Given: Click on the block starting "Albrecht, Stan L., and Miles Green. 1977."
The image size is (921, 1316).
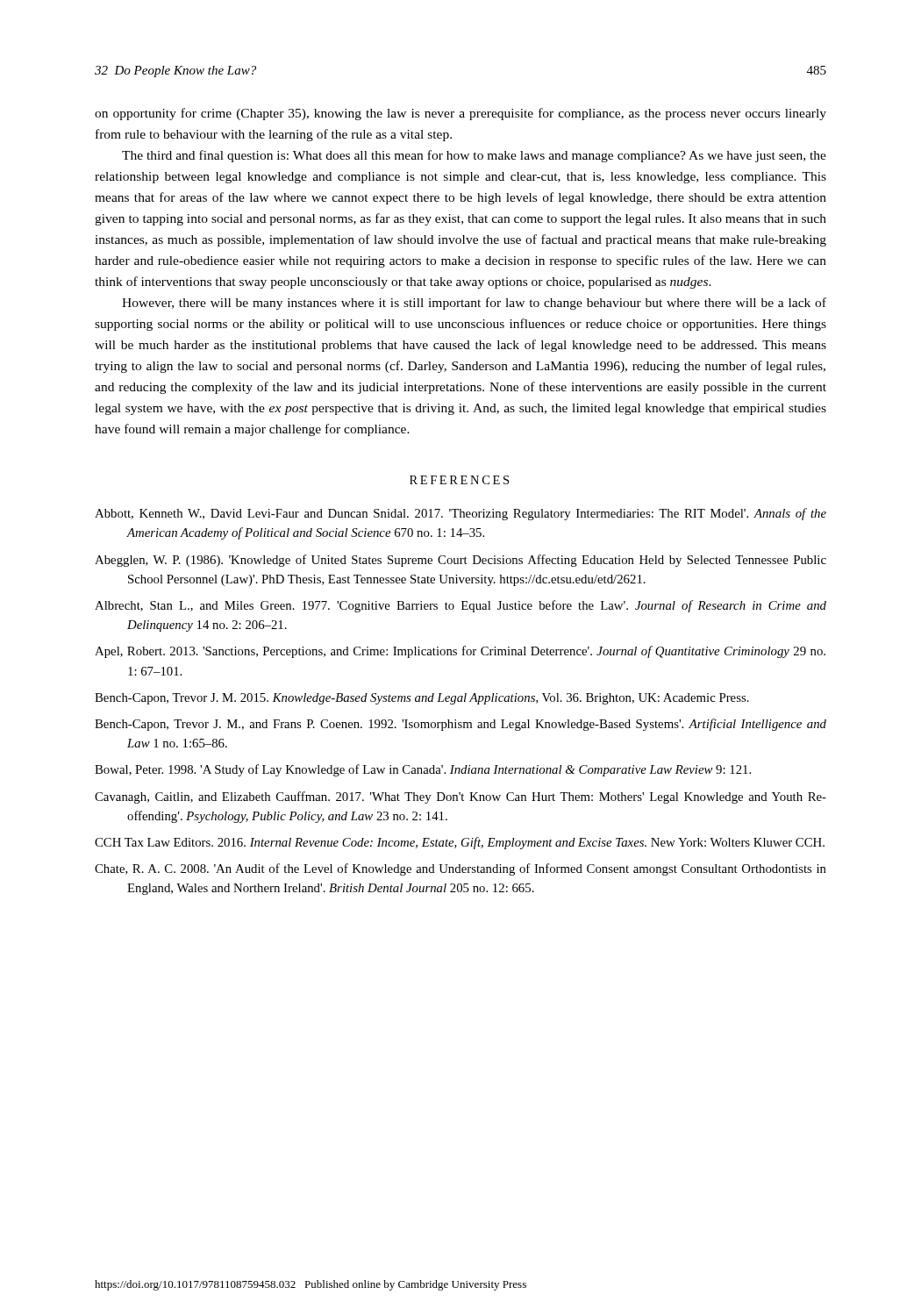Looking at the screenshot, I should click(x=460, y=615).
